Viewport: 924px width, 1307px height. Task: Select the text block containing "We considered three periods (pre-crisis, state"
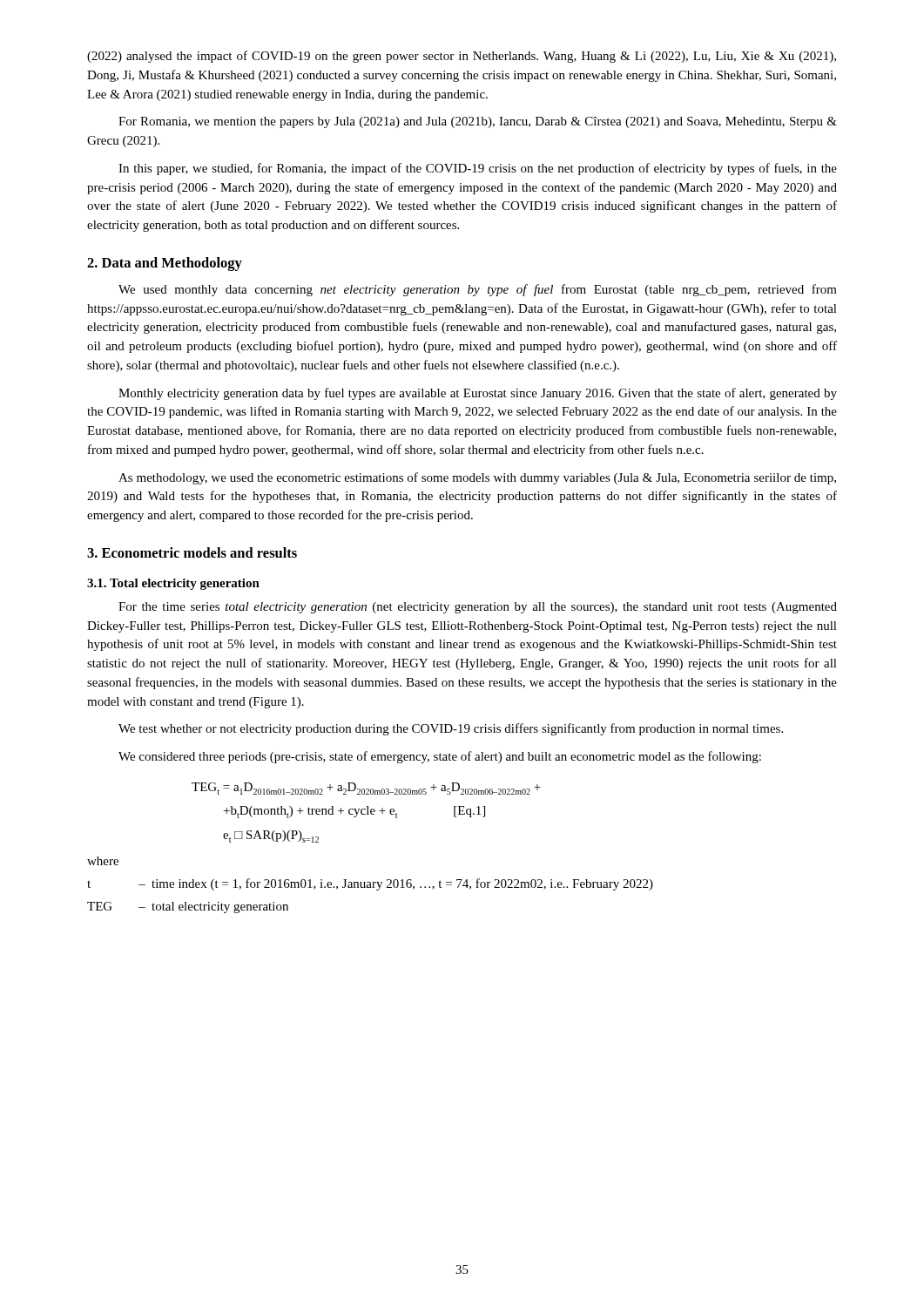(462, 757)
